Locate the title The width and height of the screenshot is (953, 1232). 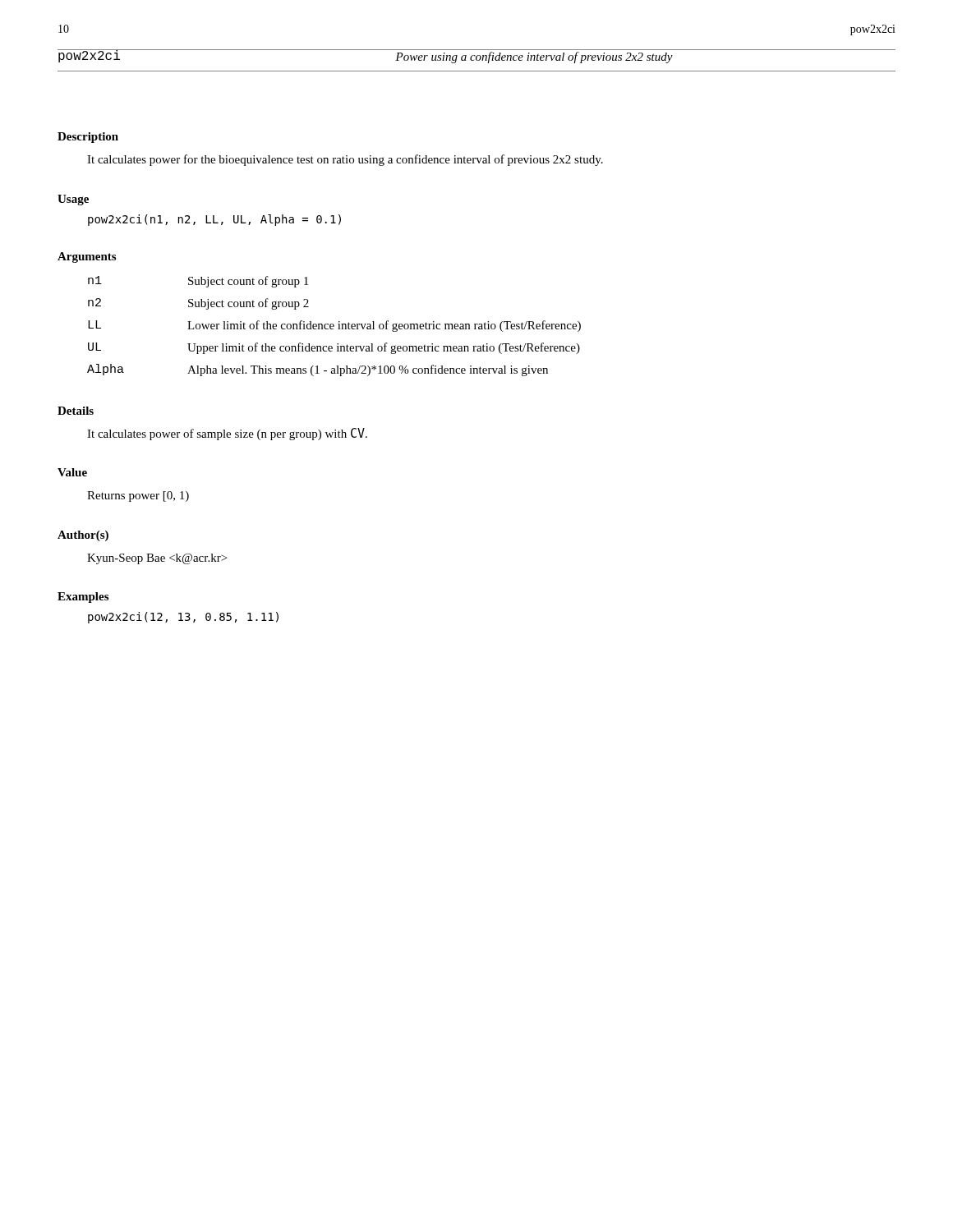click(476, 57)
